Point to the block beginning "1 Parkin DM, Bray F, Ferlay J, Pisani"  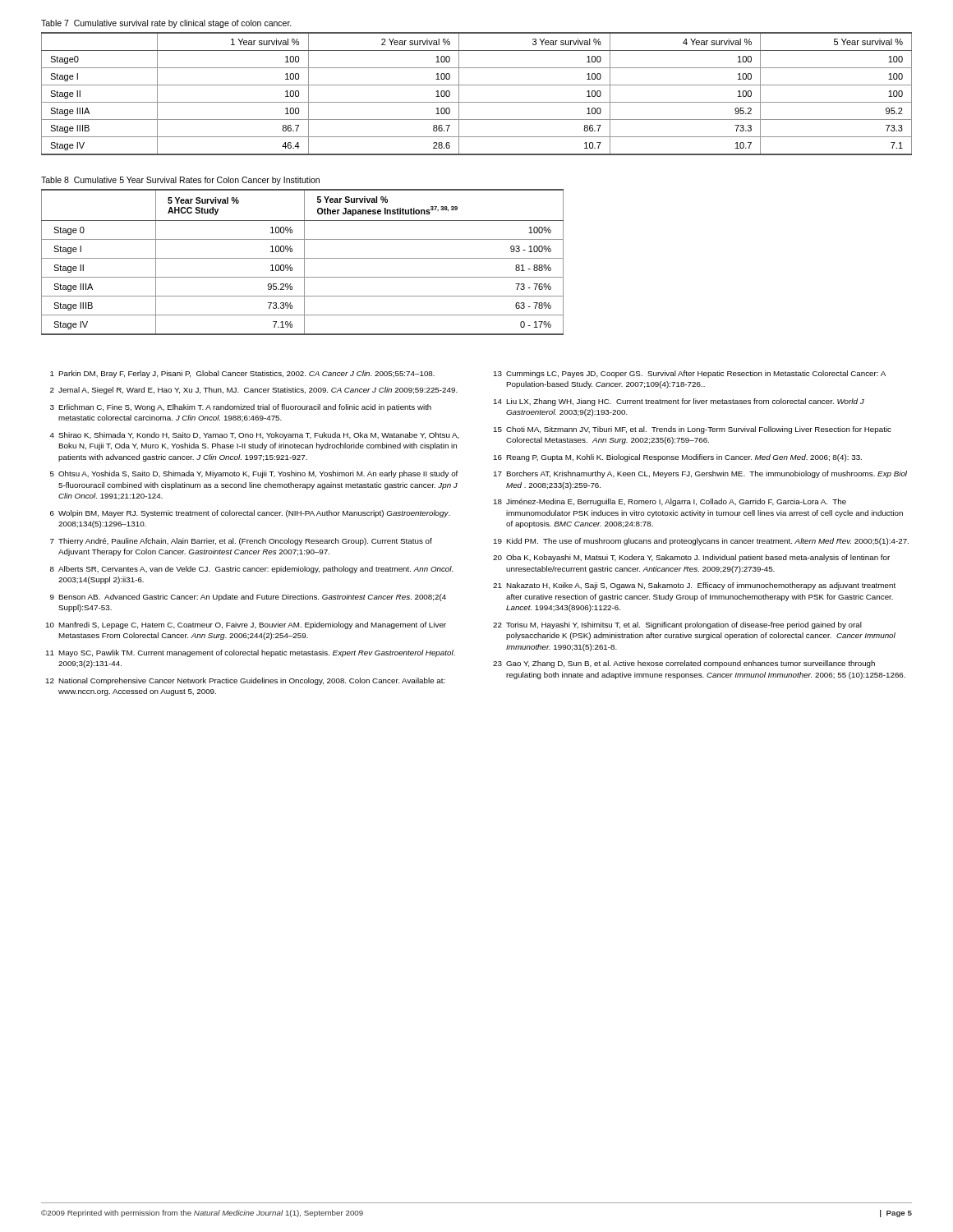(x=253, y=373)
